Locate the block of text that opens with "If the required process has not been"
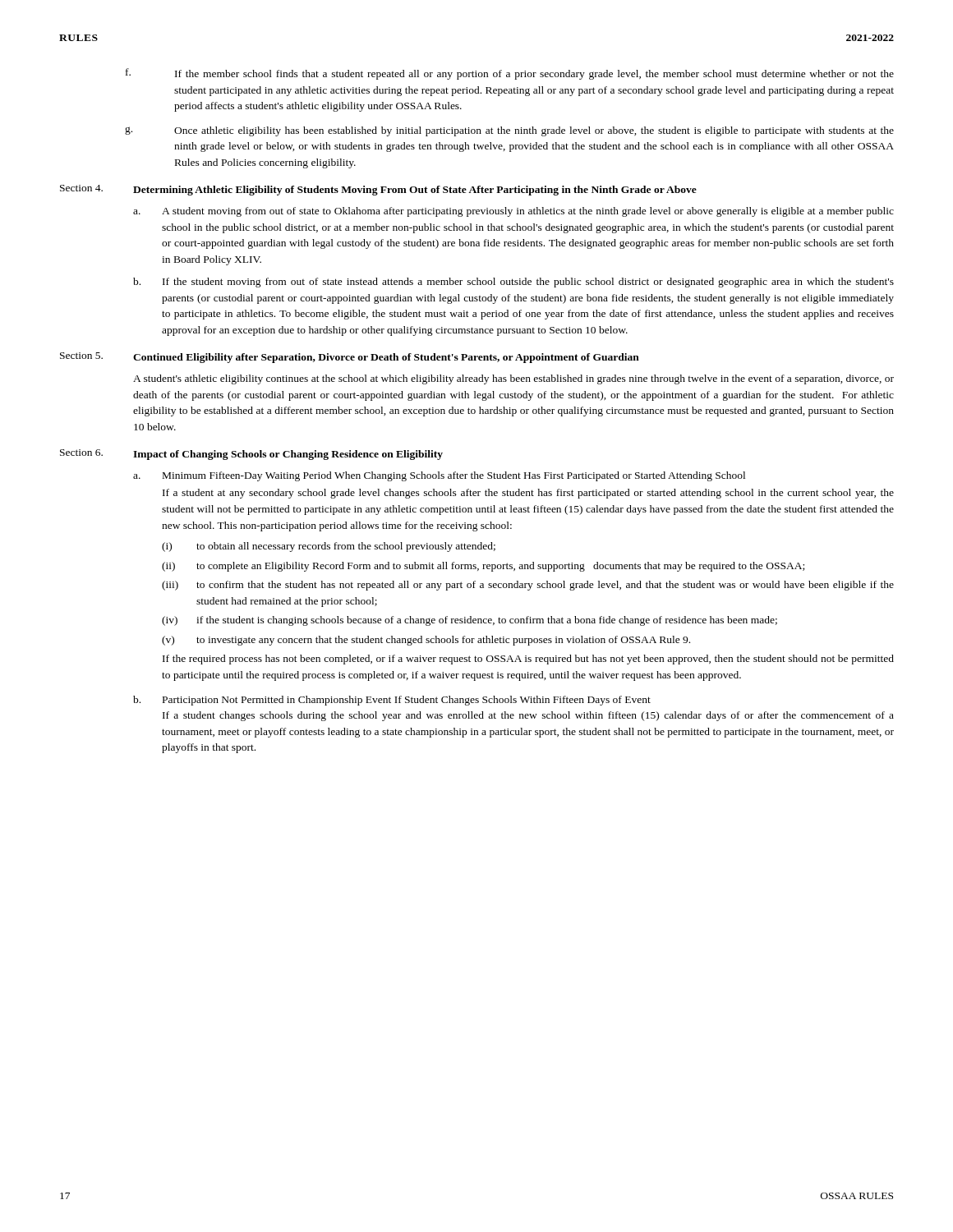The image size is (953, 1232). [528, 667]
